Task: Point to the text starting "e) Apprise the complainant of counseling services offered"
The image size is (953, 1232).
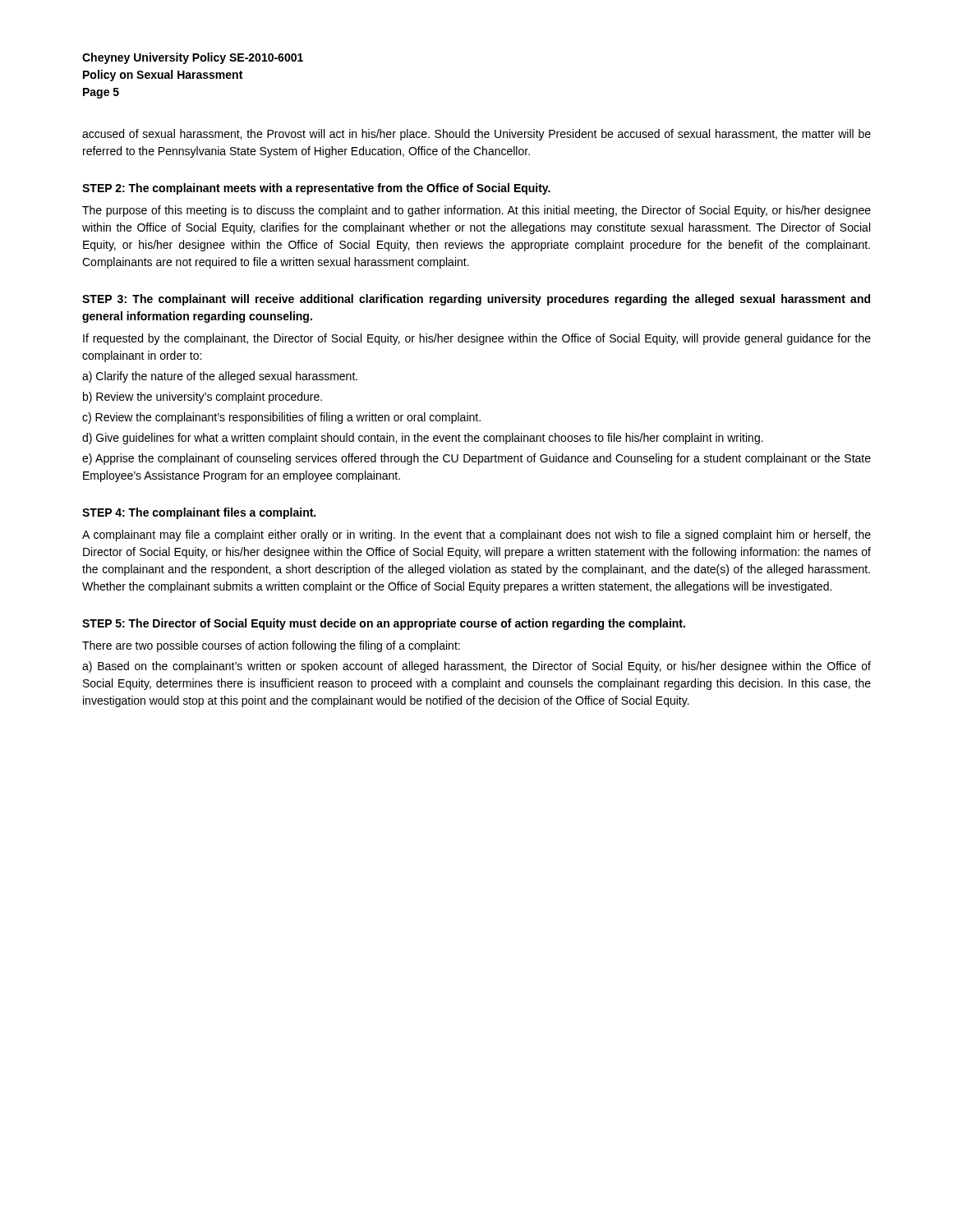Action: tap(476, 467)
